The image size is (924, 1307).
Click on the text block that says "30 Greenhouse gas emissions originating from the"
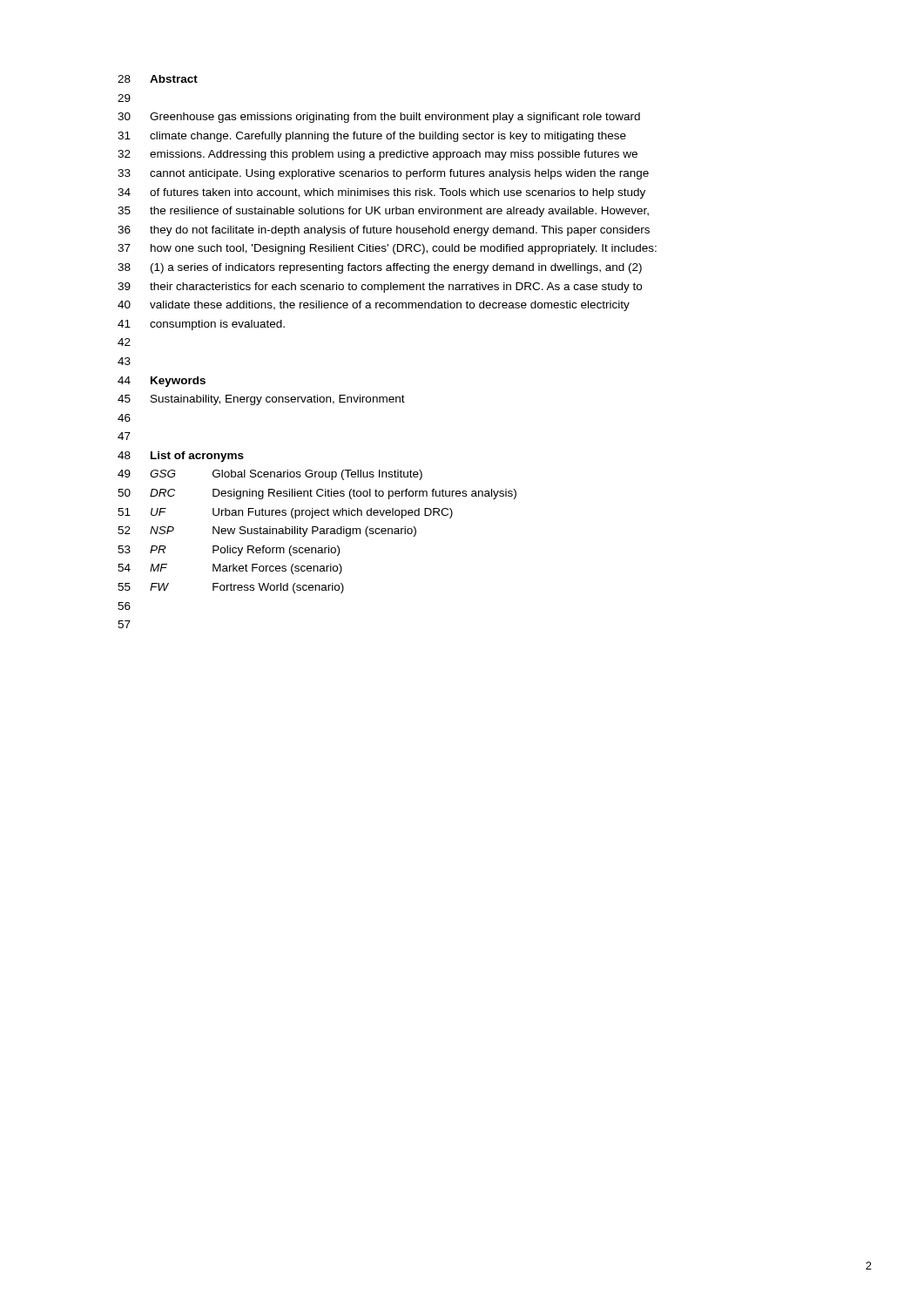point(462,117)
